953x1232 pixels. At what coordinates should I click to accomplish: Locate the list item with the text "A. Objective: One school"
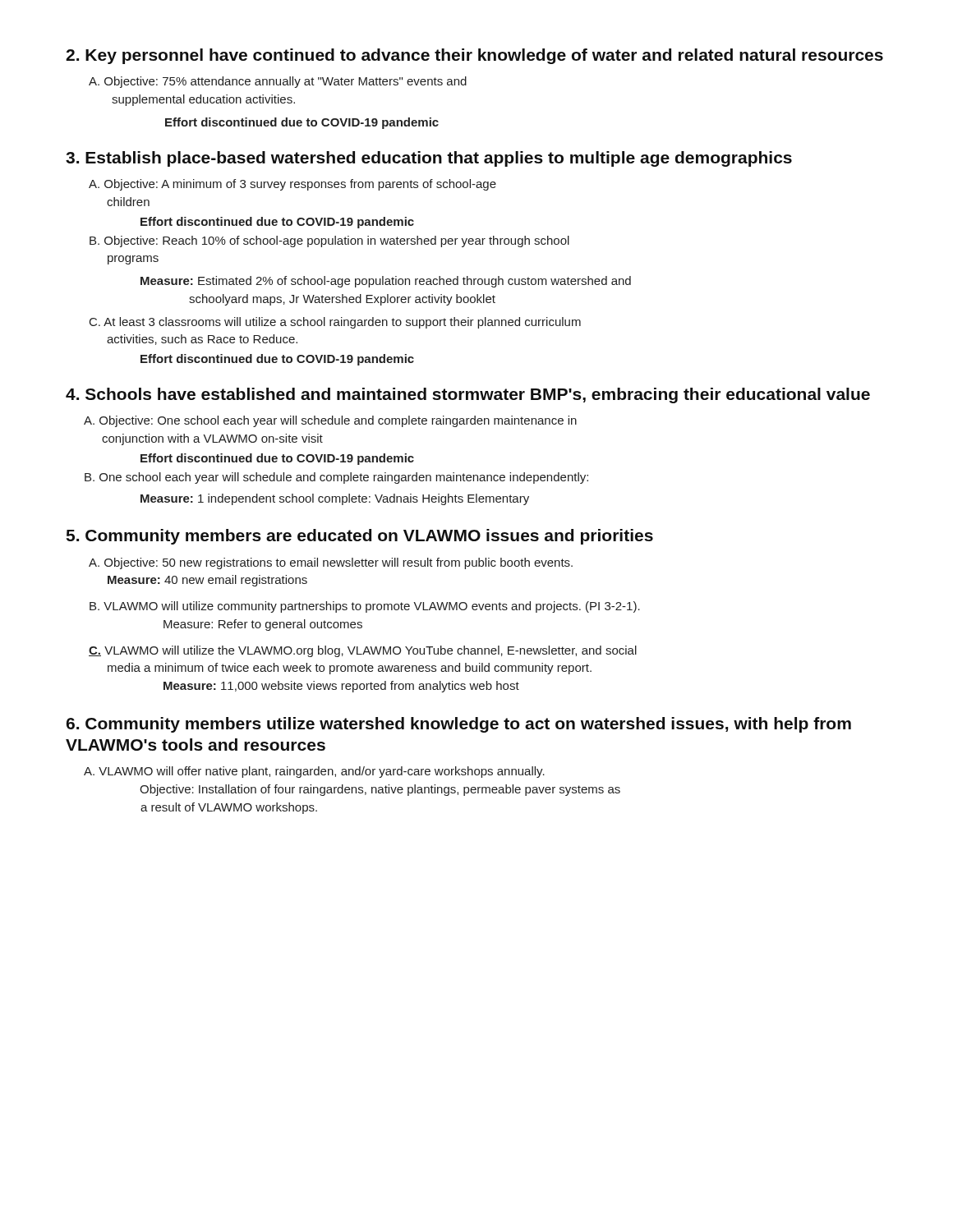(330, 429)
